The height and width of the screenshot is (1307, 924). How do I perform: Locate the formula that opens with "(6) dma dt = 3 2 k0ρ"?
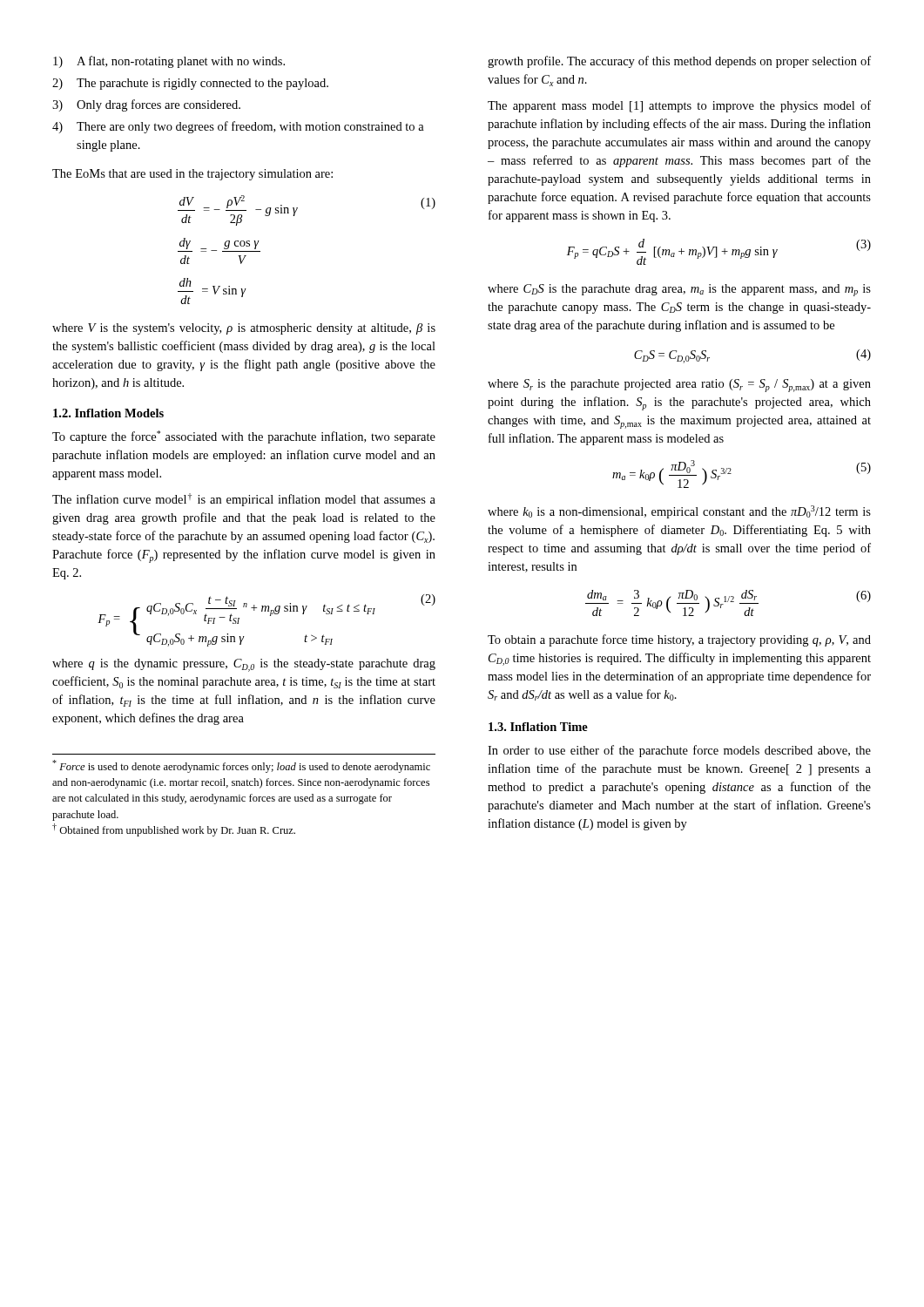click(x=727, y=603)
